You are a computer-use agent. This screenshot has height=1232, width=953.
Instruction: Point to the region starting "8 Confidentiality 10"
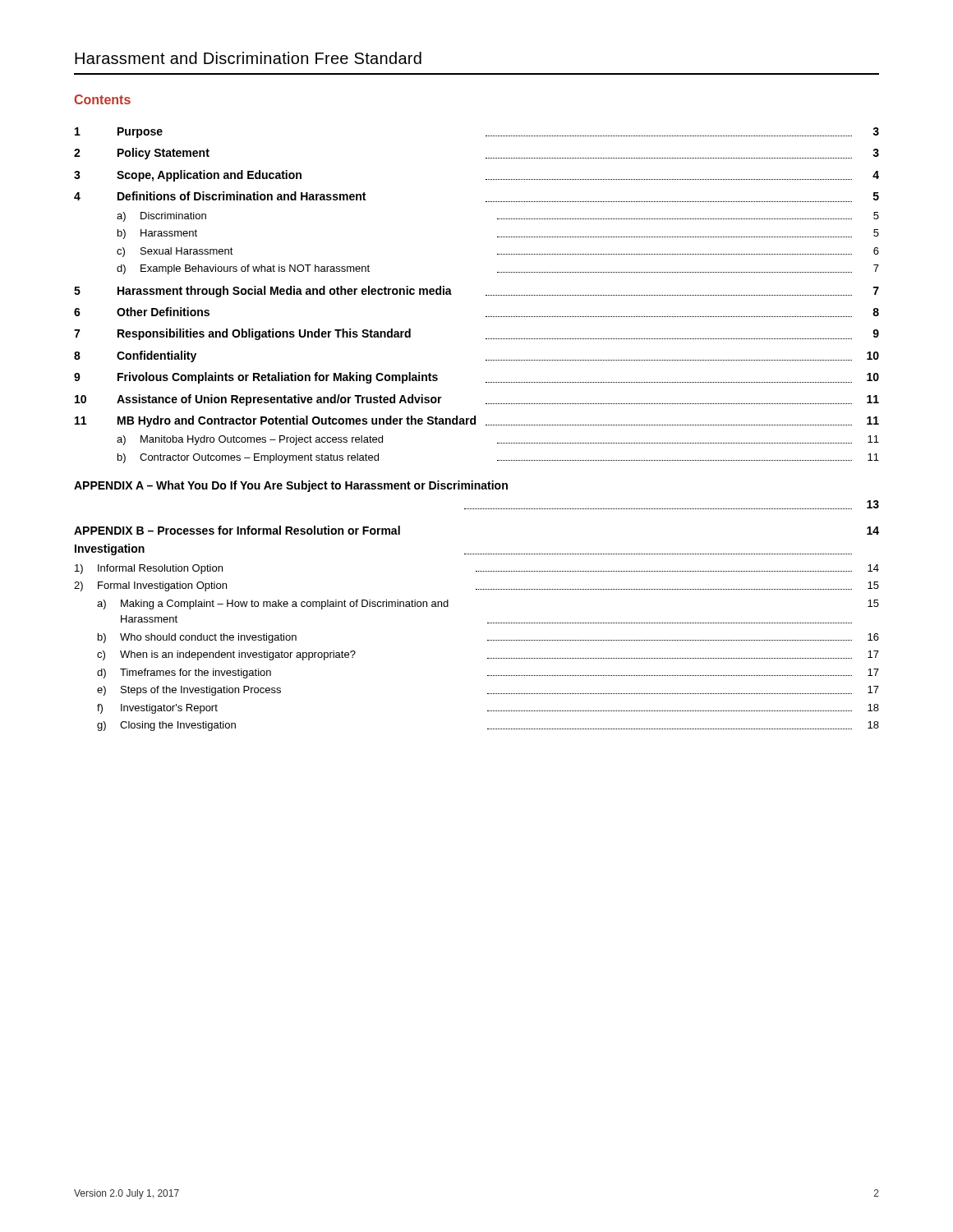(x=476, y=356)
